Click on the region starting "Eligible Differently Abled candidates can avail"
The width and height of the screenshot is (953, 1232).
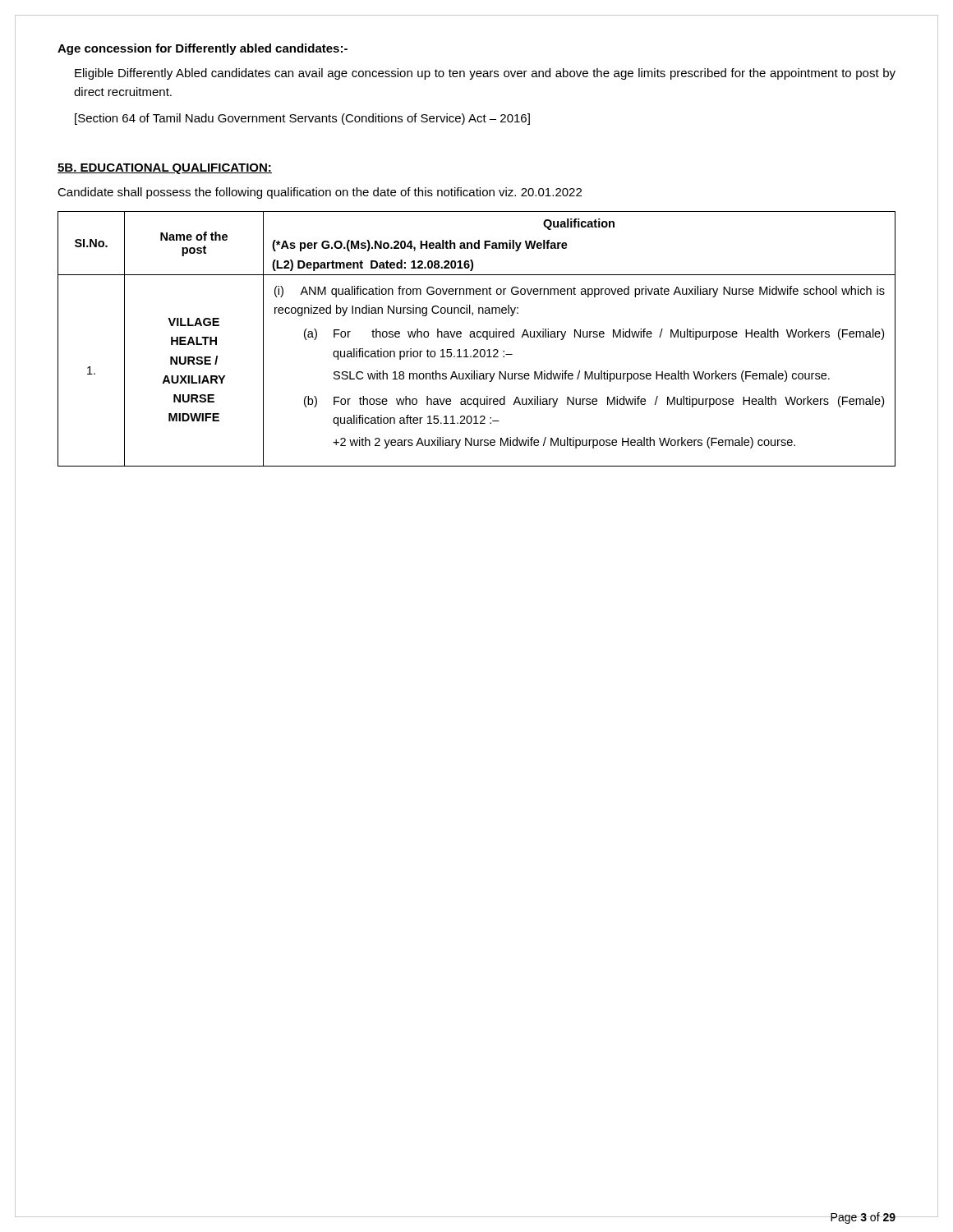pos(485,82)
